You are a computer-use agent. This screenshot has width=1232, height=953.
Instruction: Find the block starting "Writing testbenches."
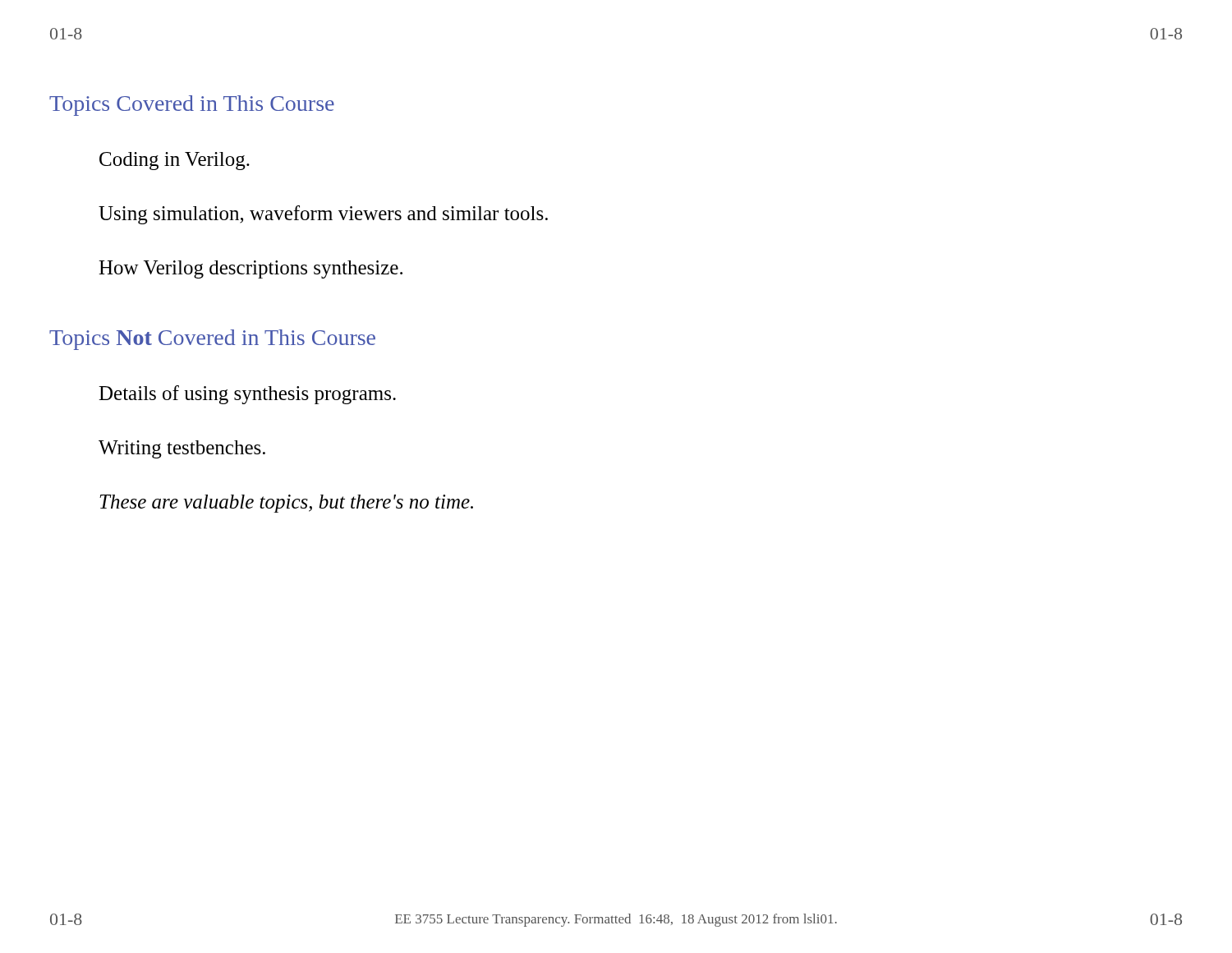(x=183, y=447)
